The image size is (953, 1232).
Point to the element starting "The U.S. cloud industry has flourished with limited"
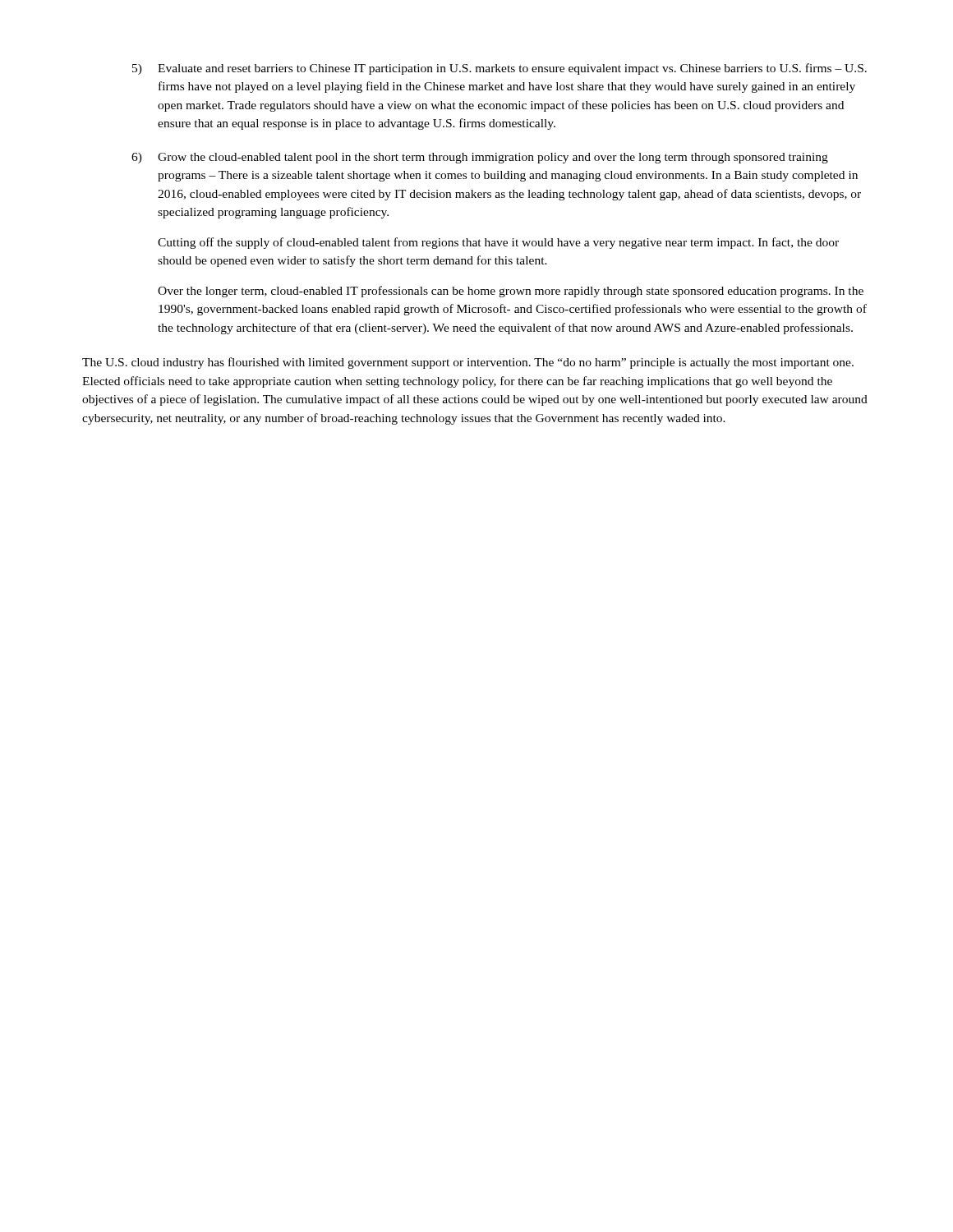click(475, 390)
